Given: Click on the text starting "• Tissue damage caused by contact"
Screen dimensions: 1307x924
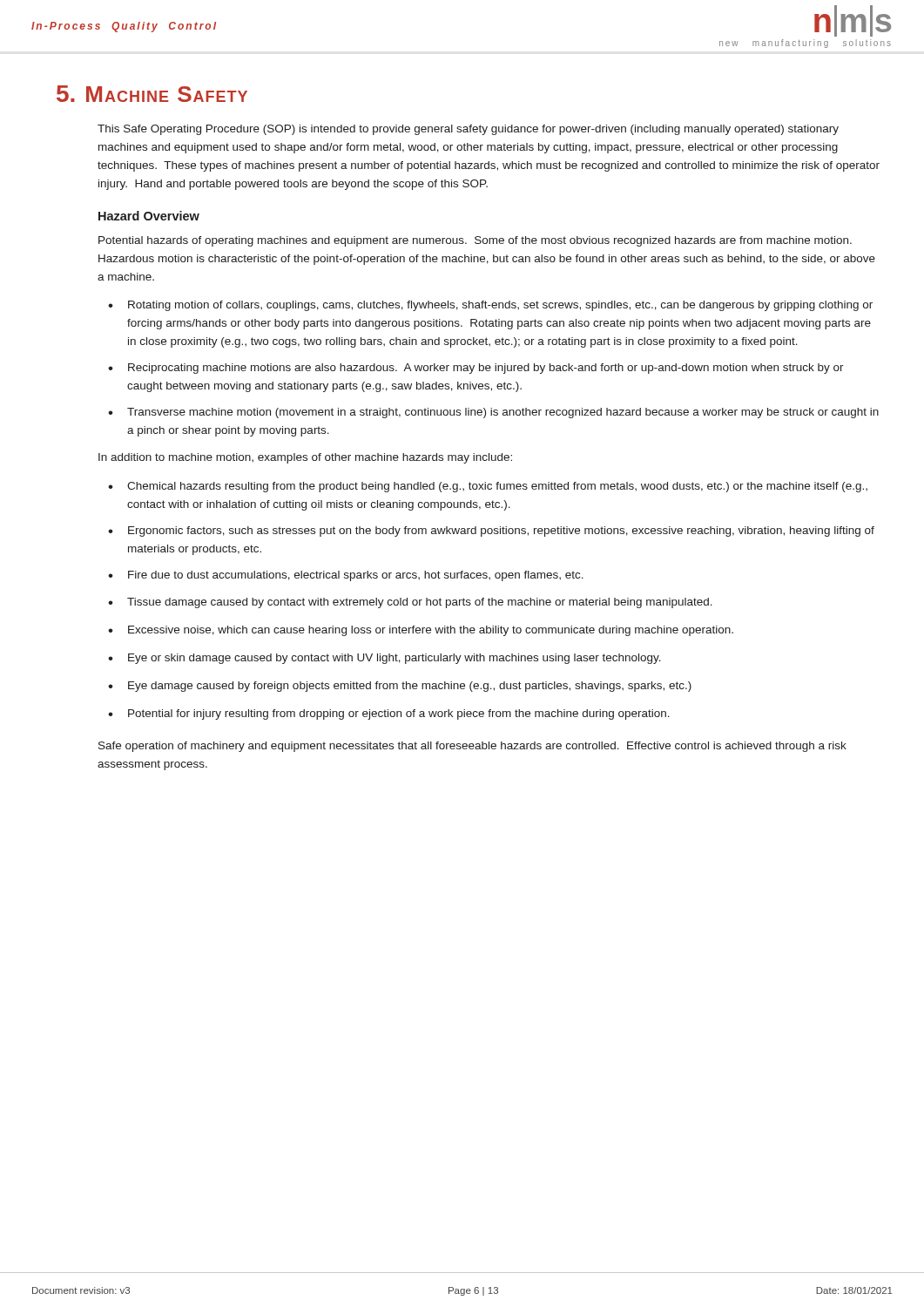Looking at the screenshot, I should pos(494,604).
